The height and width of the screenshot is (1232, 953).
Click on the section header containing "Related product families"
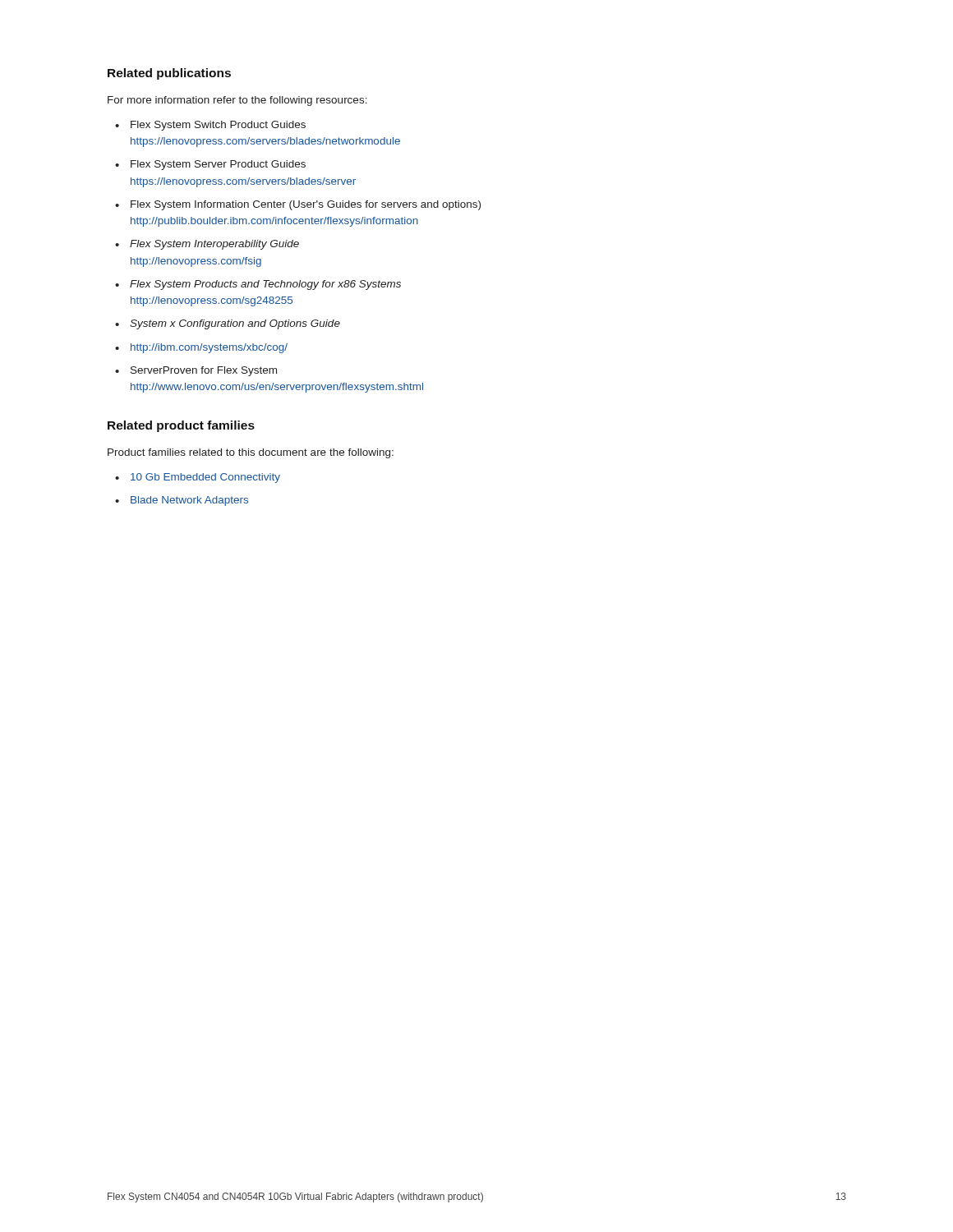[x=181, y=426]
